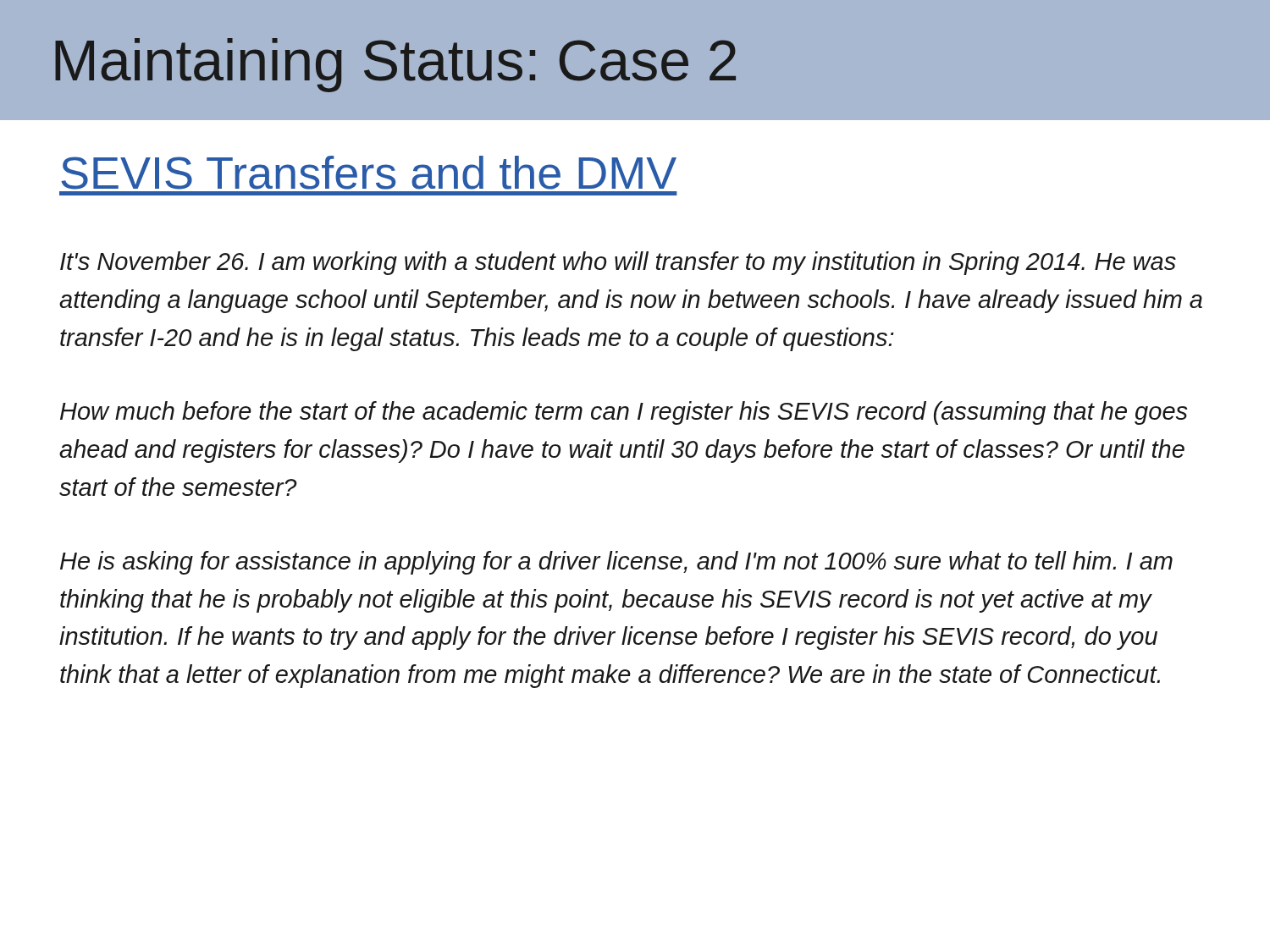Click on the passage starting "How much before the start of the academic"
This screenshot has width=1270, height=952.
pyautogui.click(x=624, y=449)
